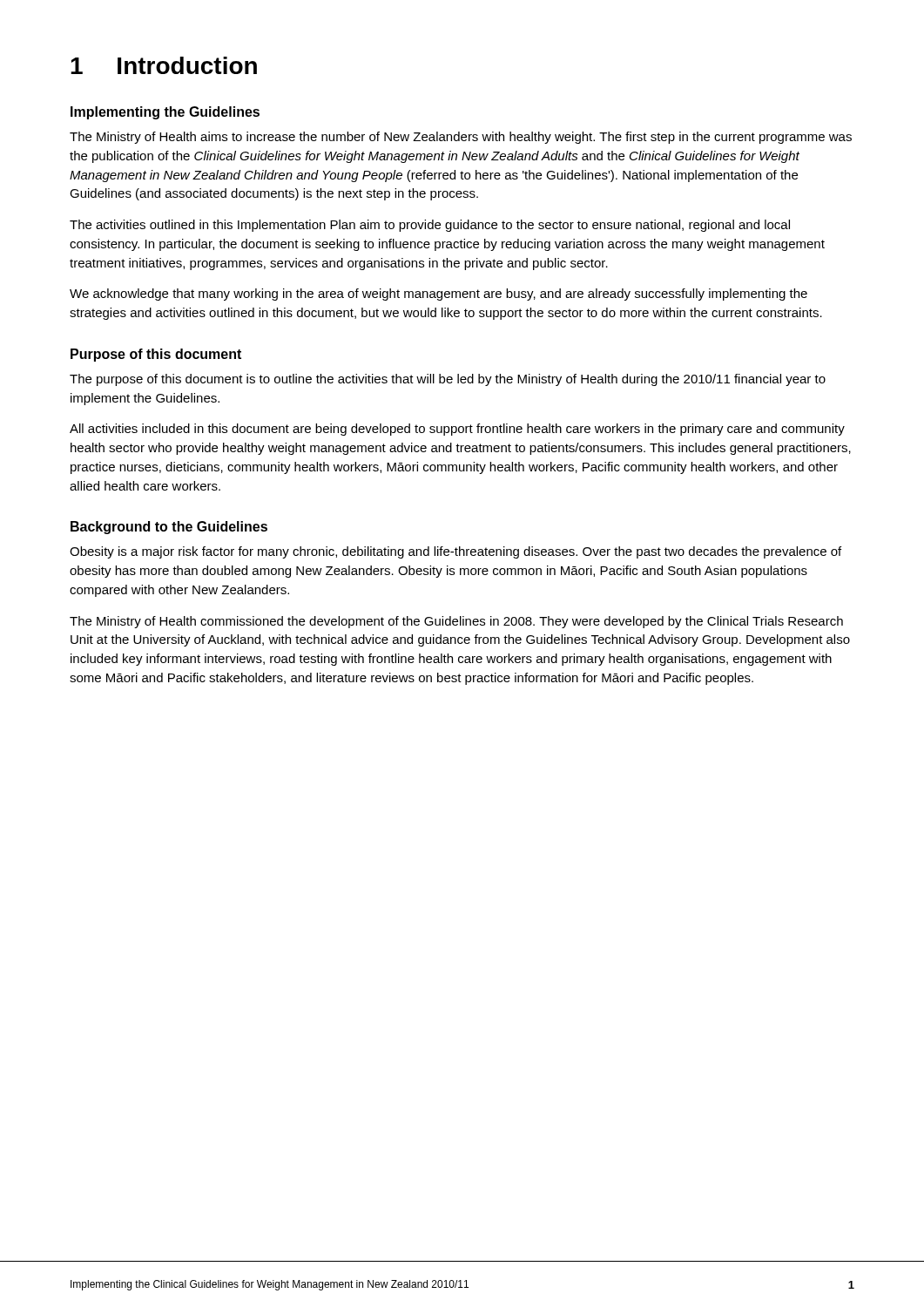
Task: Find the text block starting "All activities included in this document are"
Action: point(462,457)
